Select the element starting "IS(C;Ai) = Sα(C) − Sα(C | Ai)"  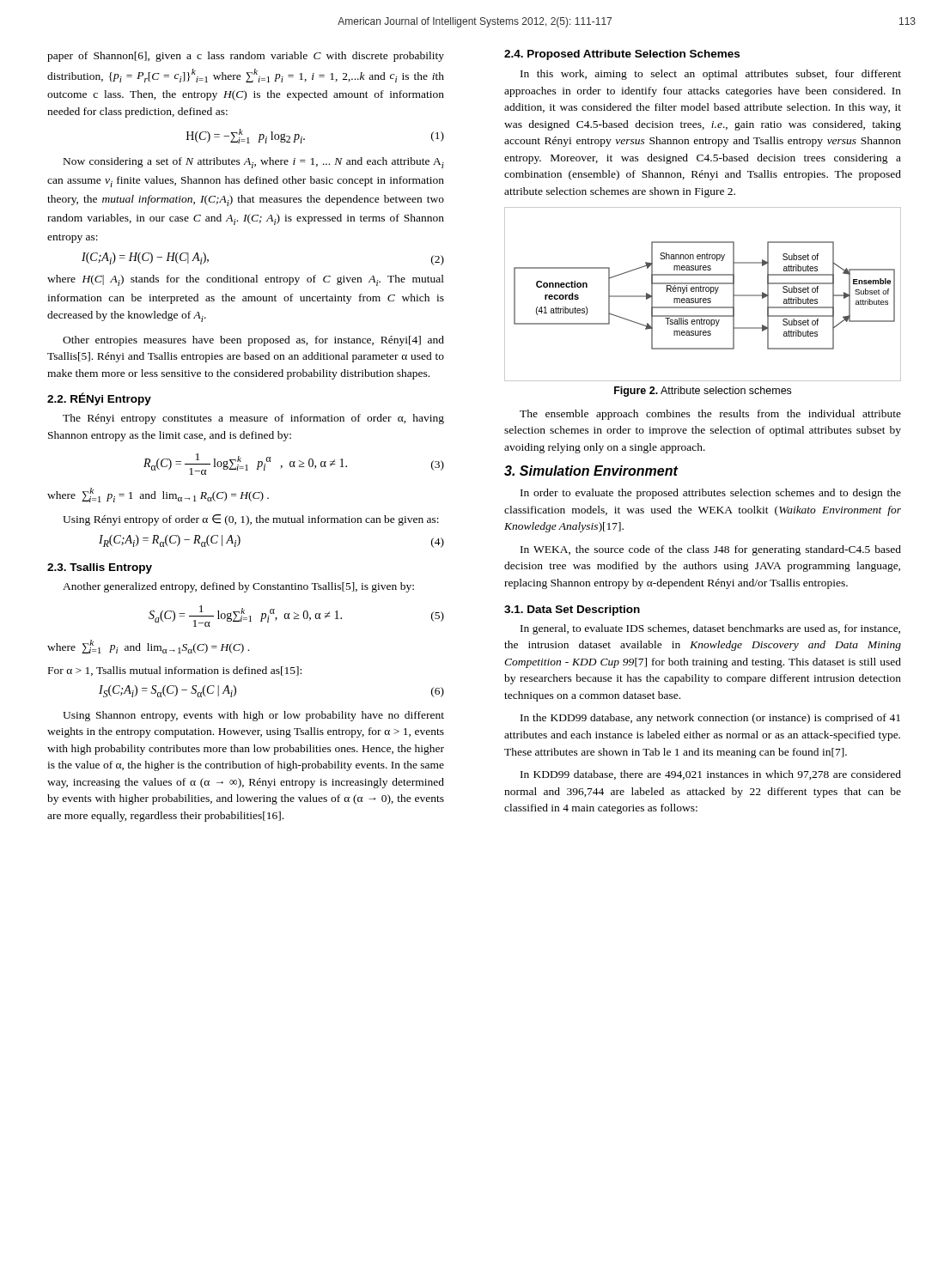click(x=173, y=692)
